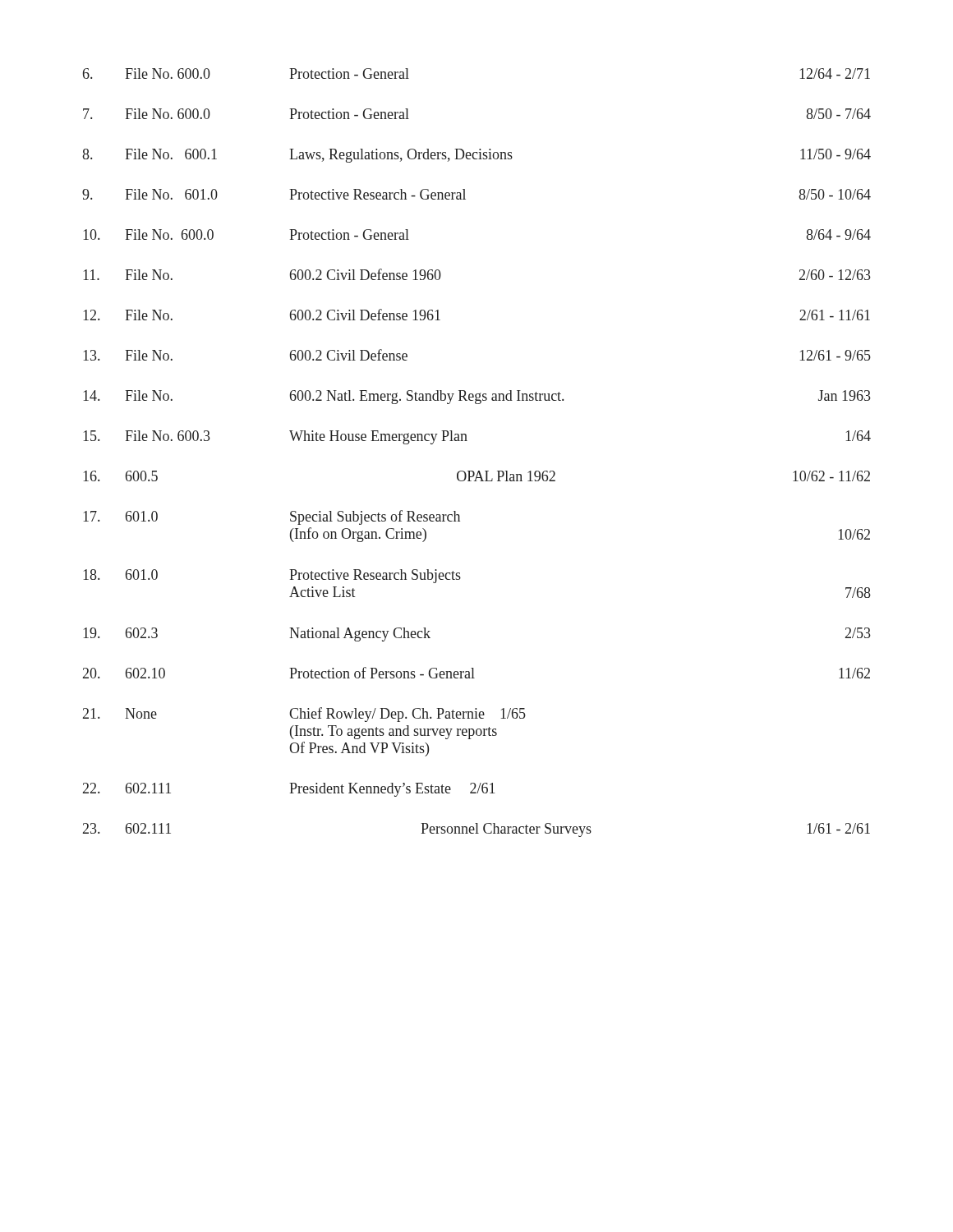953x1232 pixels.
Task: Click on the element starting "7. File No. 600.0 Protection -"
Action: (x=165, y=113)
